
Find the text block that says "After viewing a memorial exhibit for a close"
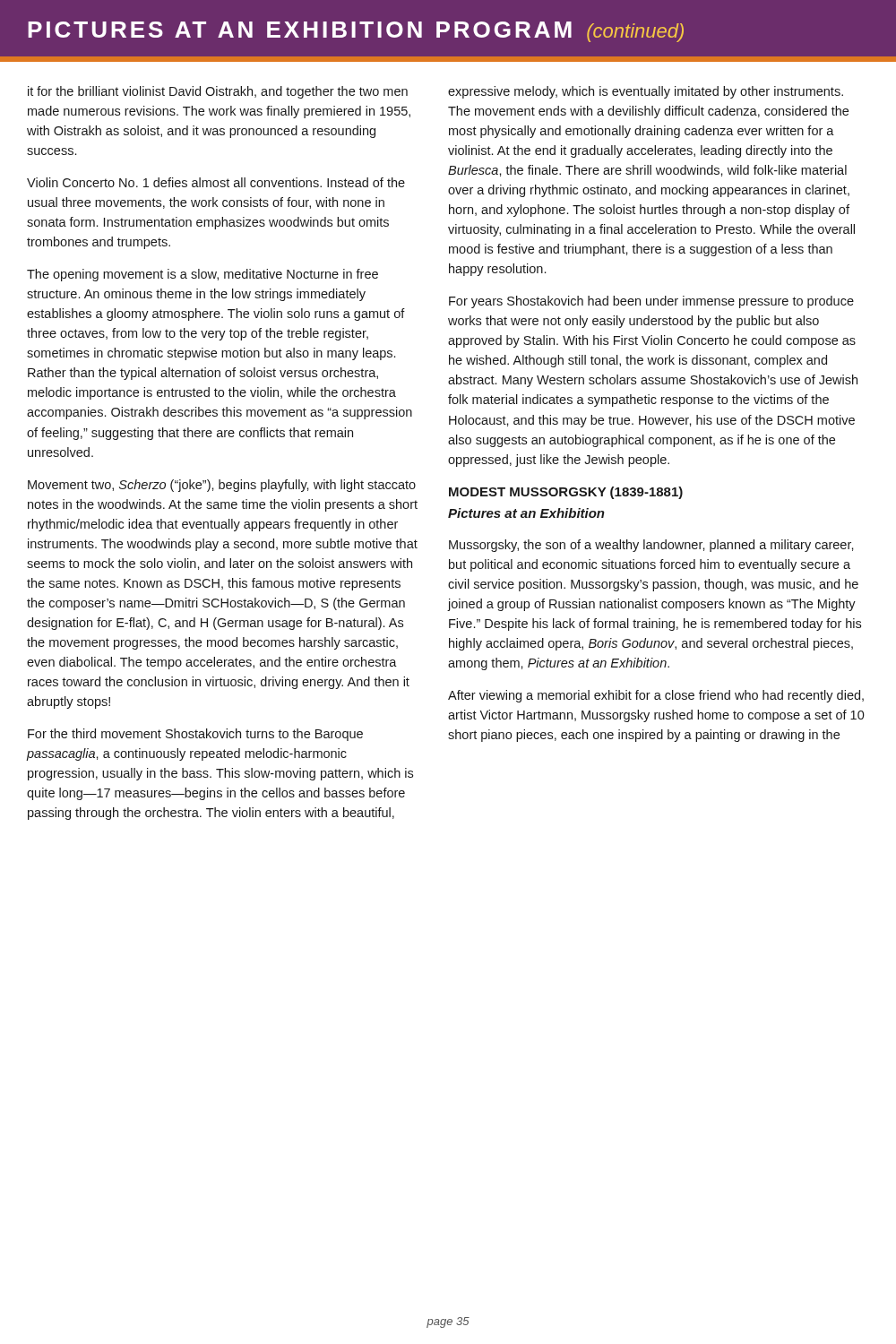[659, 715]
